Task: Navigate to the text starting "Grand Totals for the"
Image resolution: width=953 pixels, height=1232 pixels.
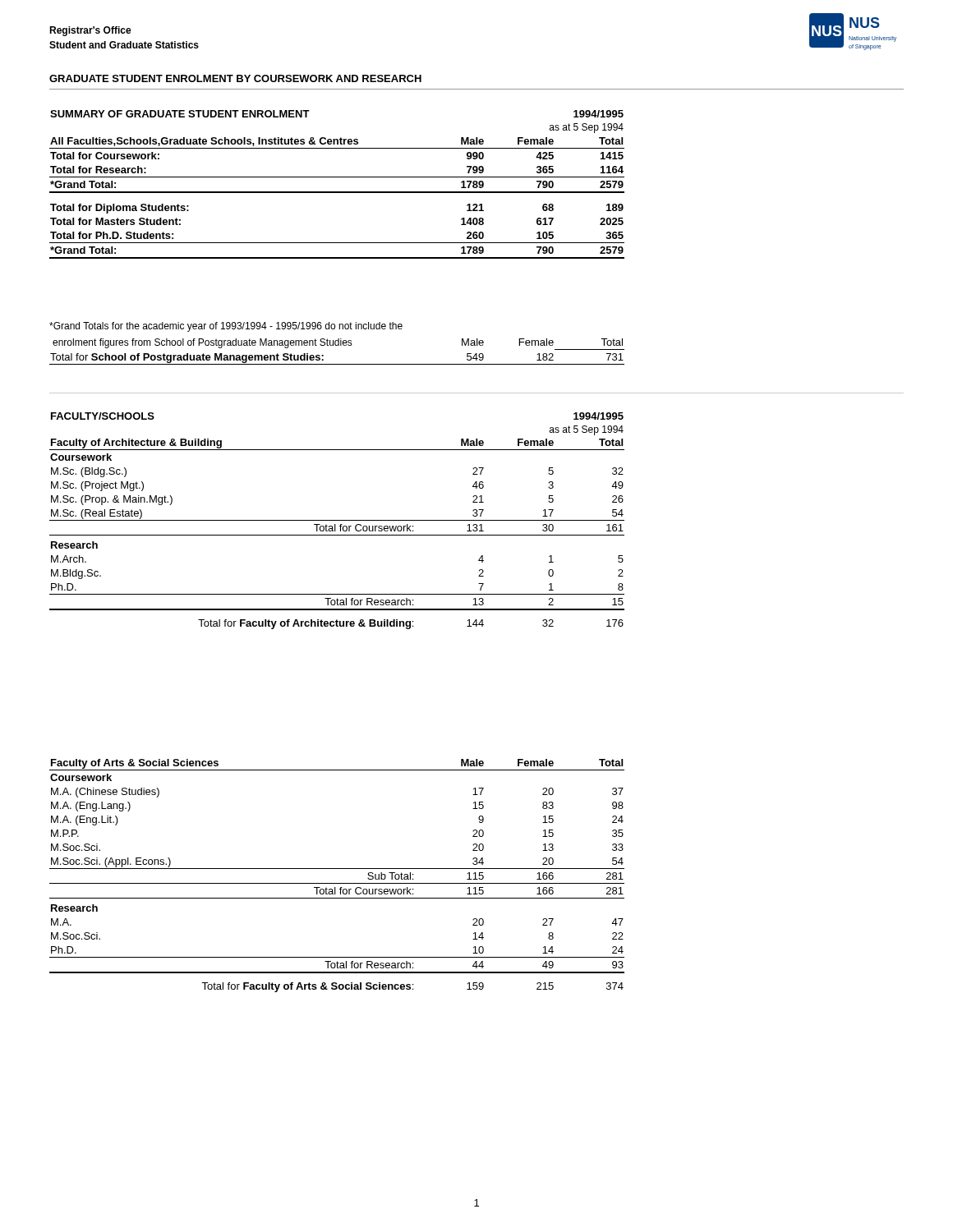Action: (226, 326)
